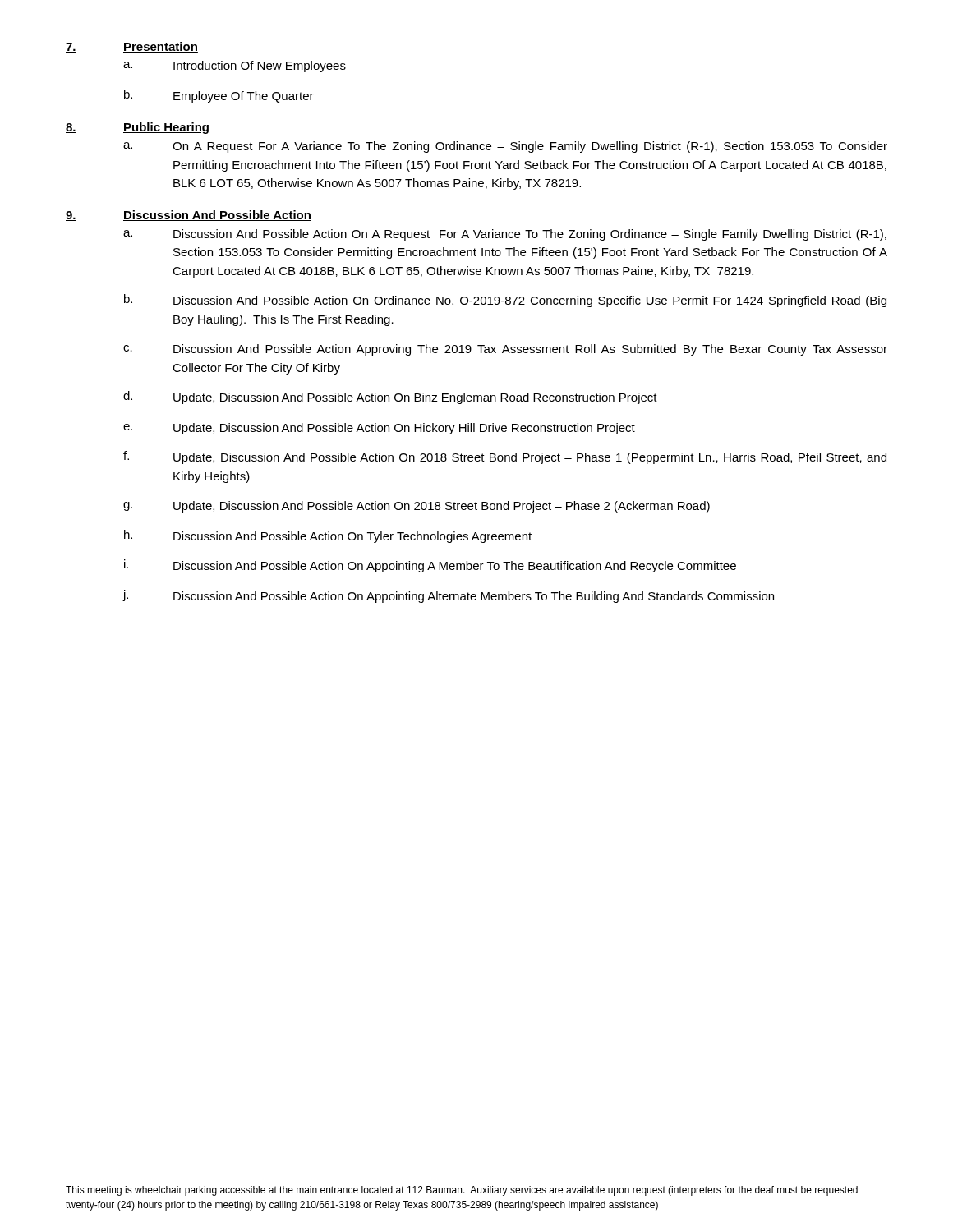
Task: Locate the block of text that opens with "b. Discussion And"
Action: click(x=505, y=310)
